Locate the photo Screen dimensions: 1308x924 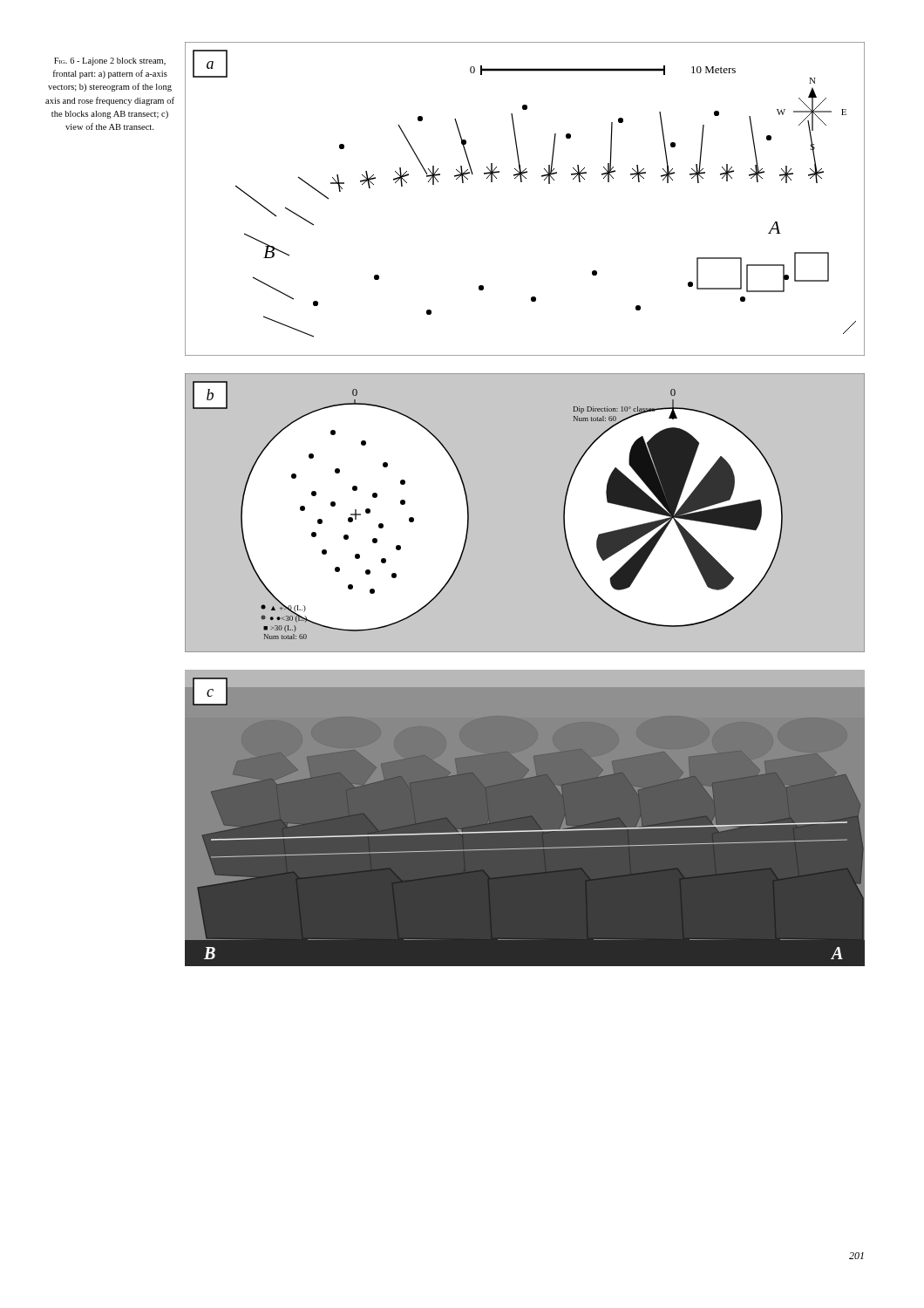525,818
